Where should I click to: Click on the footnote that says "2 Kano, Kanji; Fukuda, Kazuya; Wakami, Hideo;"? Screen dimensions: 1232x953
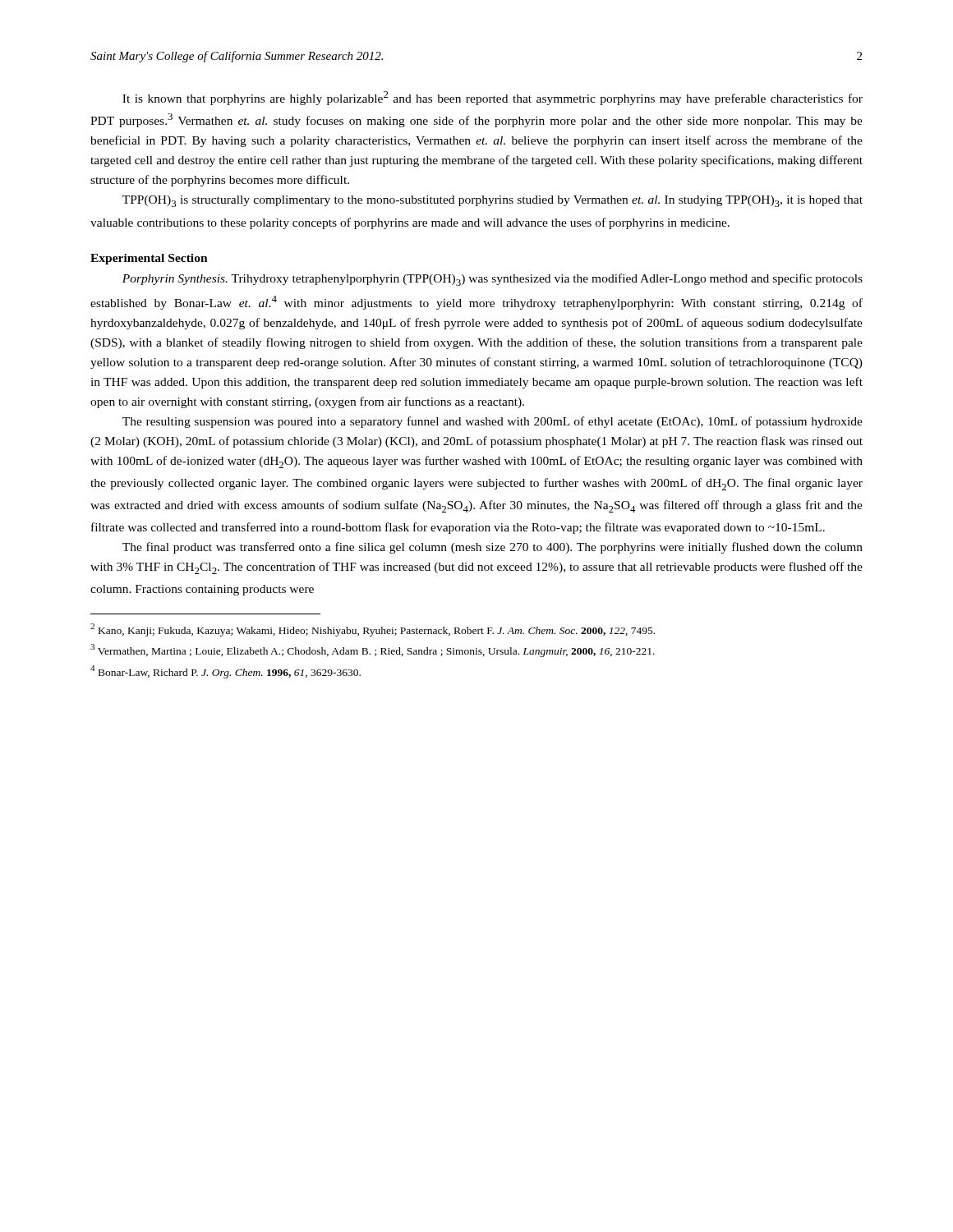point(476,629)
